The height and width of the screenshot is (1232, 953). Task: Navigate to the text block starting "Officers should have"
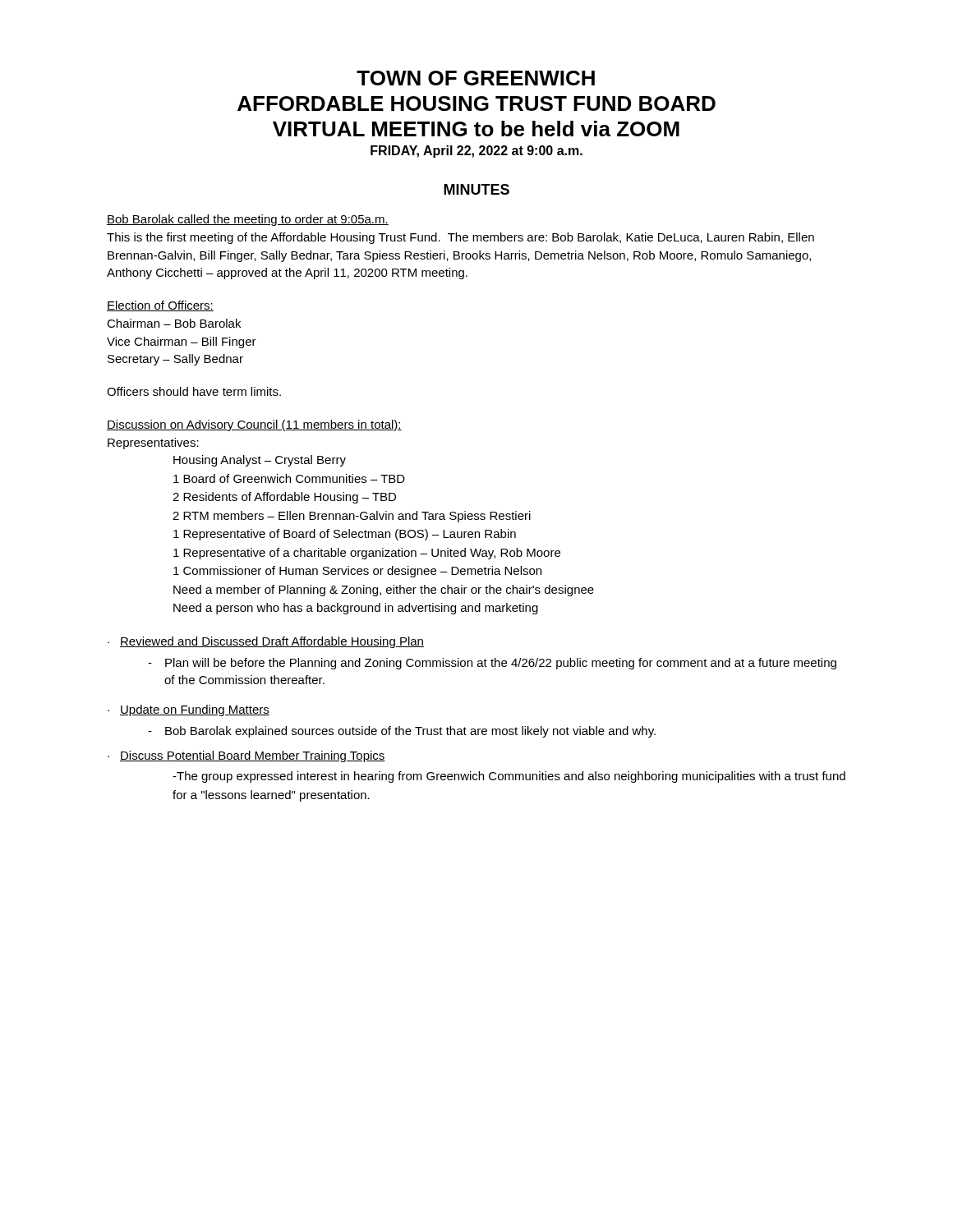(194, 391)
